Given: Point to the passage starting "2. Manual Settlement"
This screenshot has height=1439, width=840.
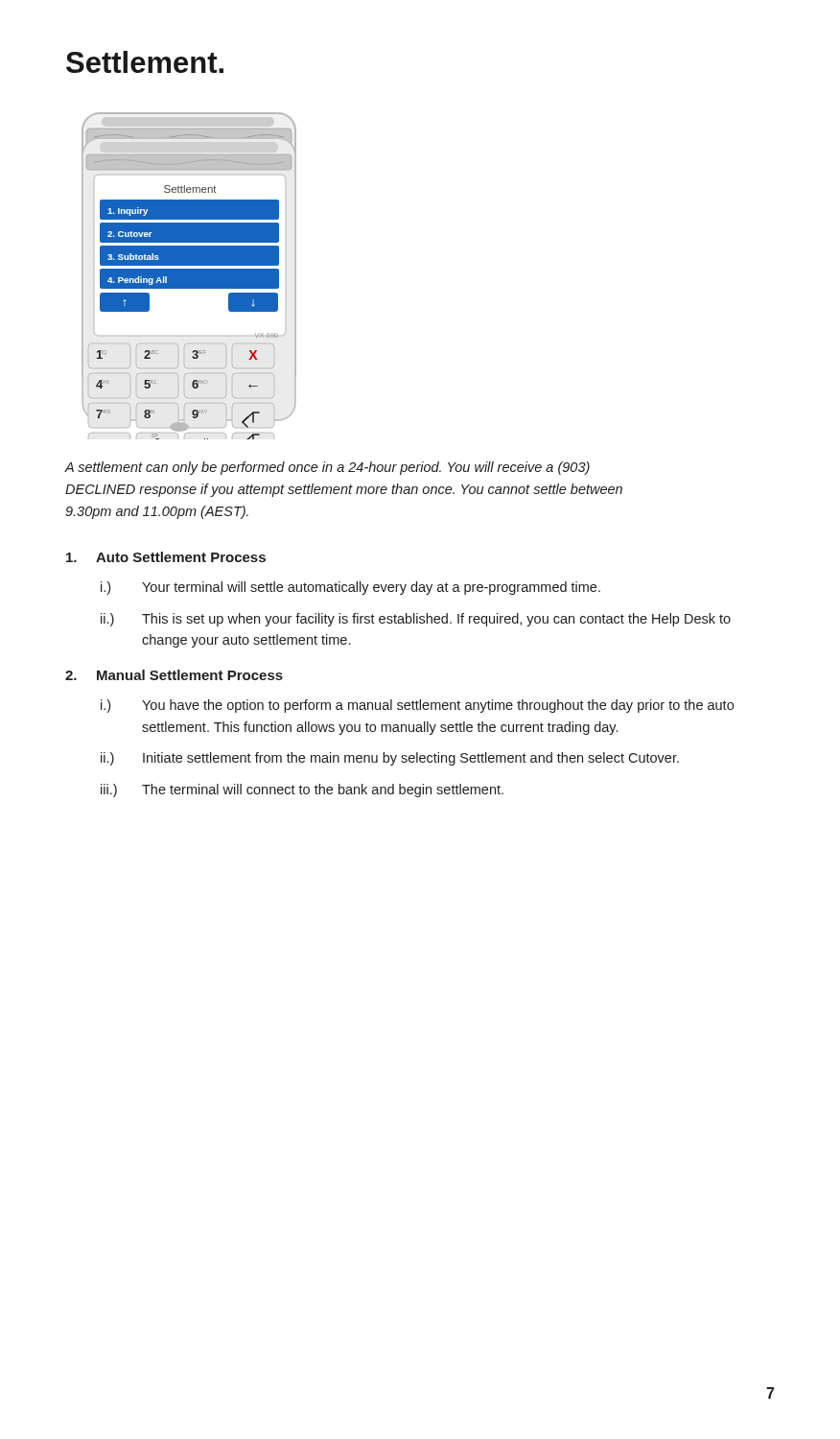Looking at the screenshot, I should click(x=174, y=675).
